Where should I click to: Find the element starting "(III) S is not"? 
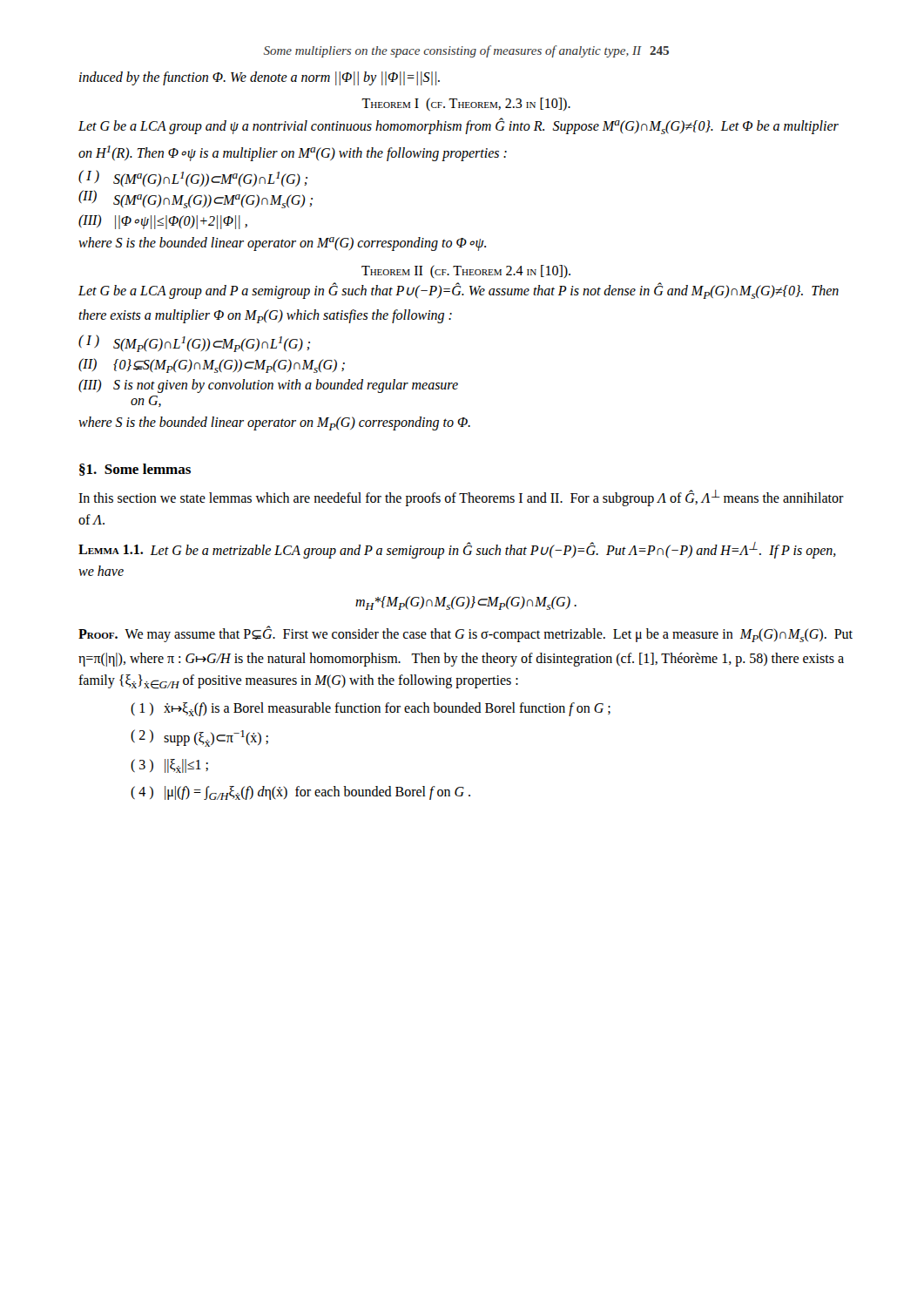pos(268,393)
